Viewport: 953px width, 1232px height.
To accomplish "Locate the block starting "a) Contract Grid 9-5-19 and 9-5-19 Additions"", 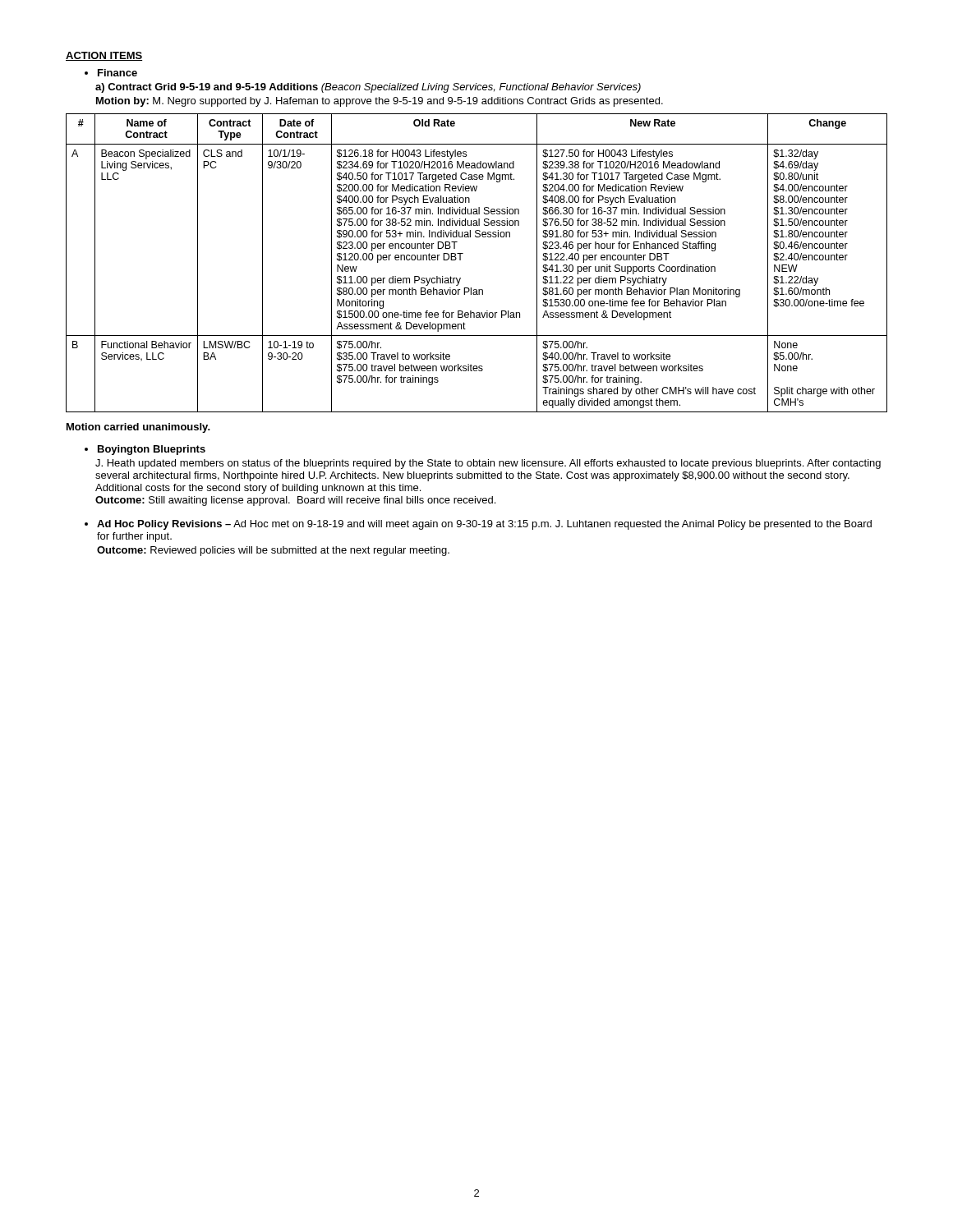I will coord(368,87).
